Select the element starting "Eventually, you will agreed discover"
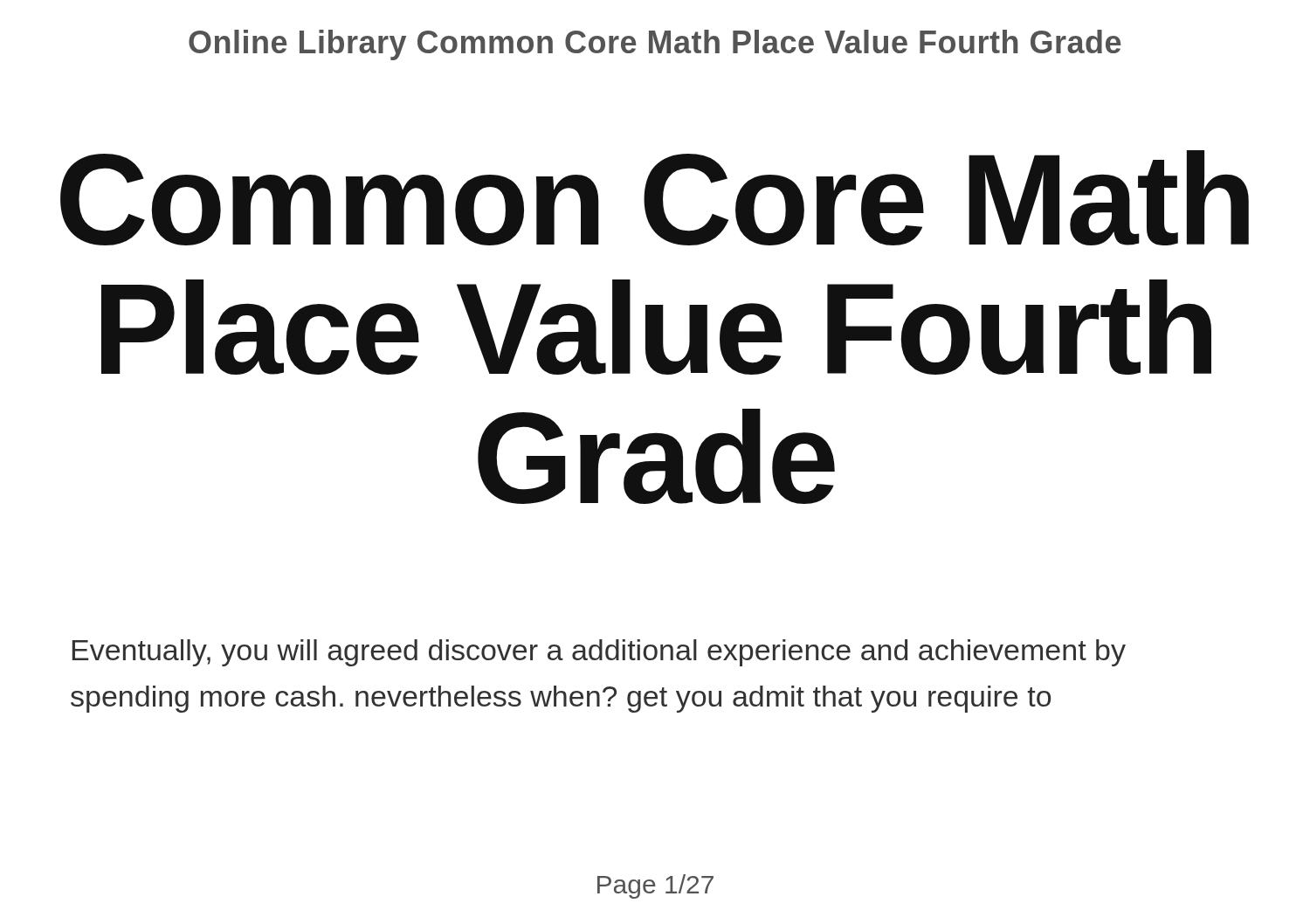Screen dimensions: 924x1310 click(x=598, y=673)
